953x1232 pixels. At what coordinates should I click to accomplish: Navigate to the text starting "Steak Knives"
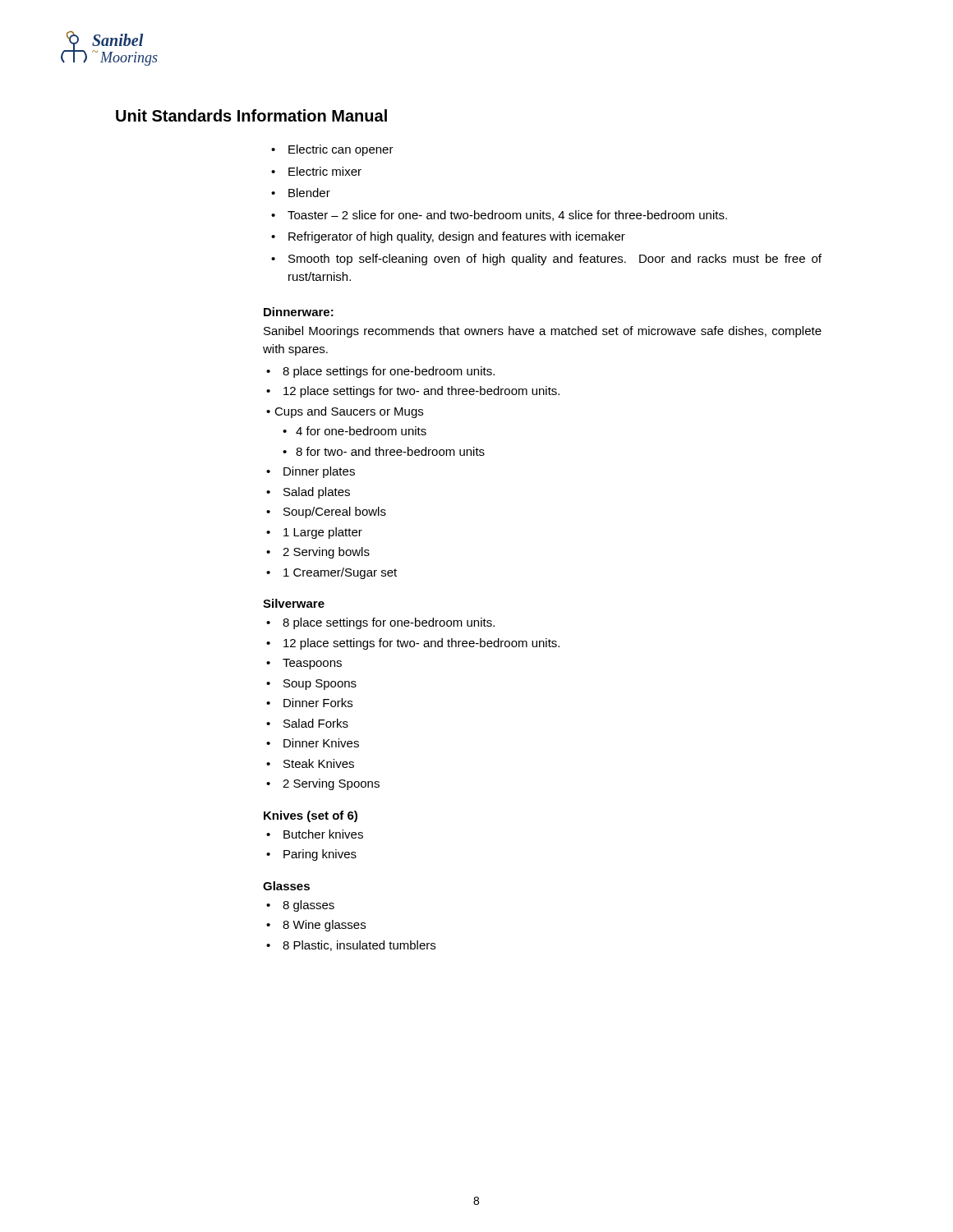coord(319,763)
